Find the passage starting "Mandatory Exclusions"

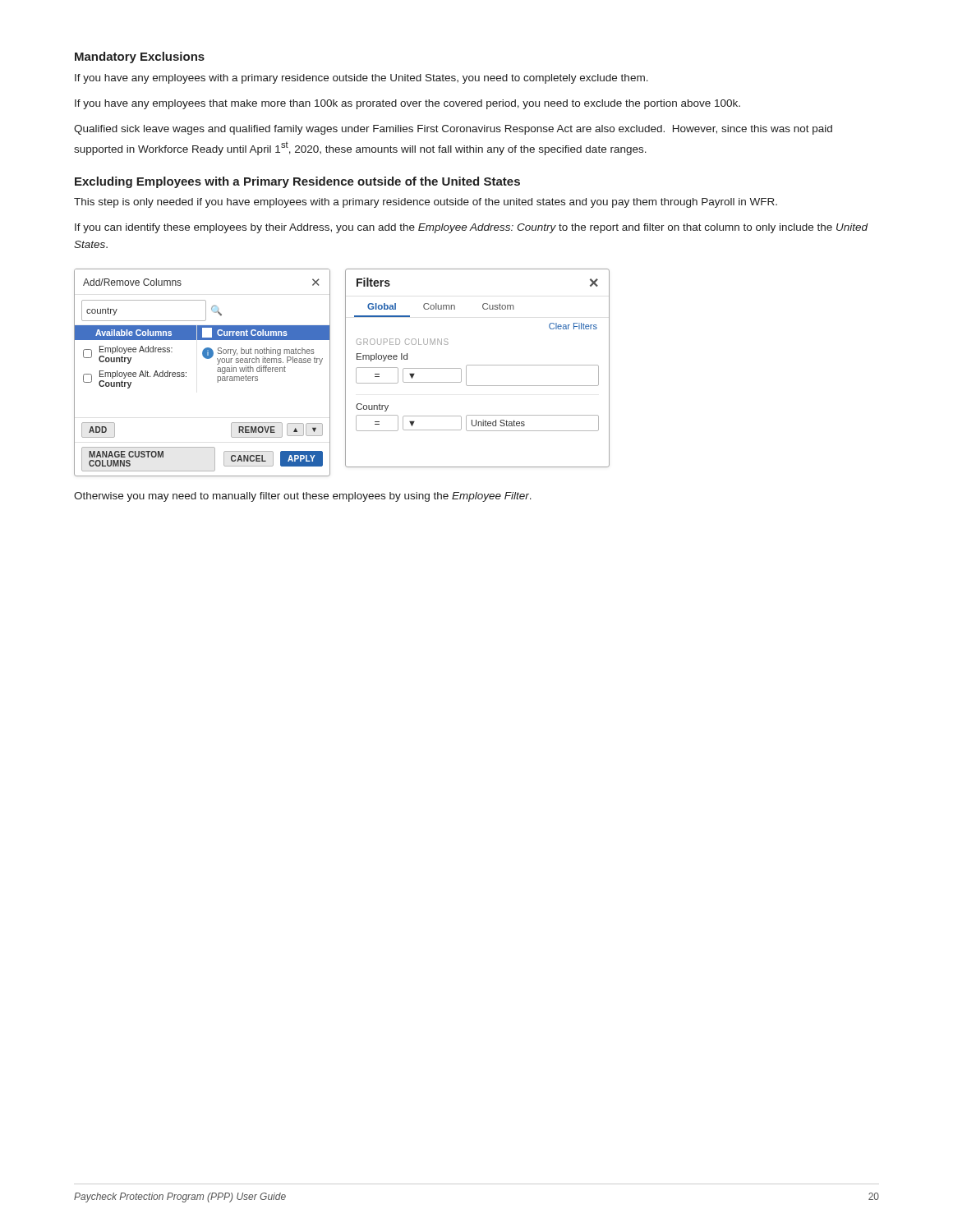pyautogui.click(x=139, y=56)
